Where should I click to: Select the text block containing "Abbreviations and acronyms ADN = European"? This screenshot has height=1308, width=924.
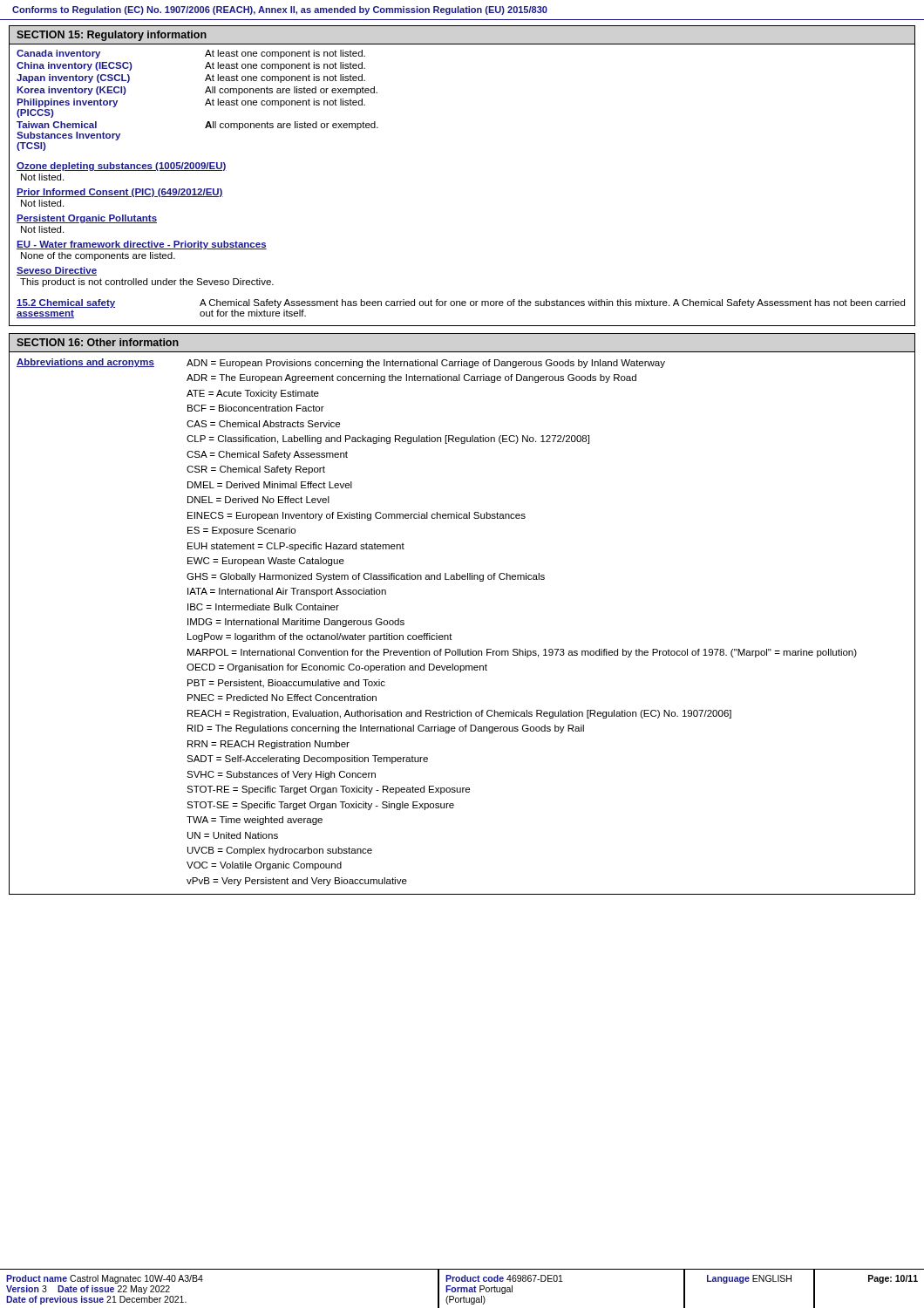click(437, 622)
